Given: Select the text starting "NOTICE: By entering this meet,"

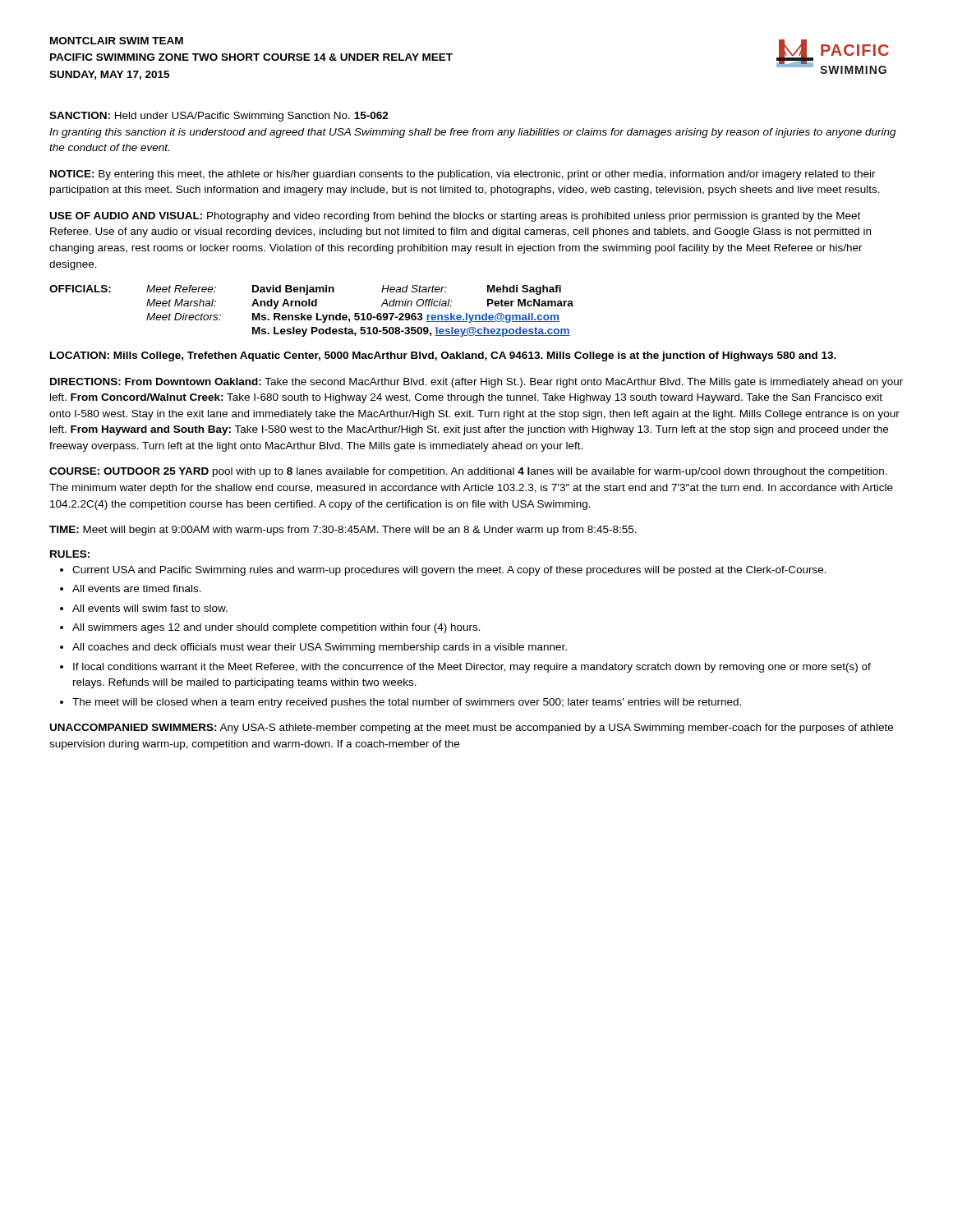Looking at the screenshot, I should coord(465,181).
